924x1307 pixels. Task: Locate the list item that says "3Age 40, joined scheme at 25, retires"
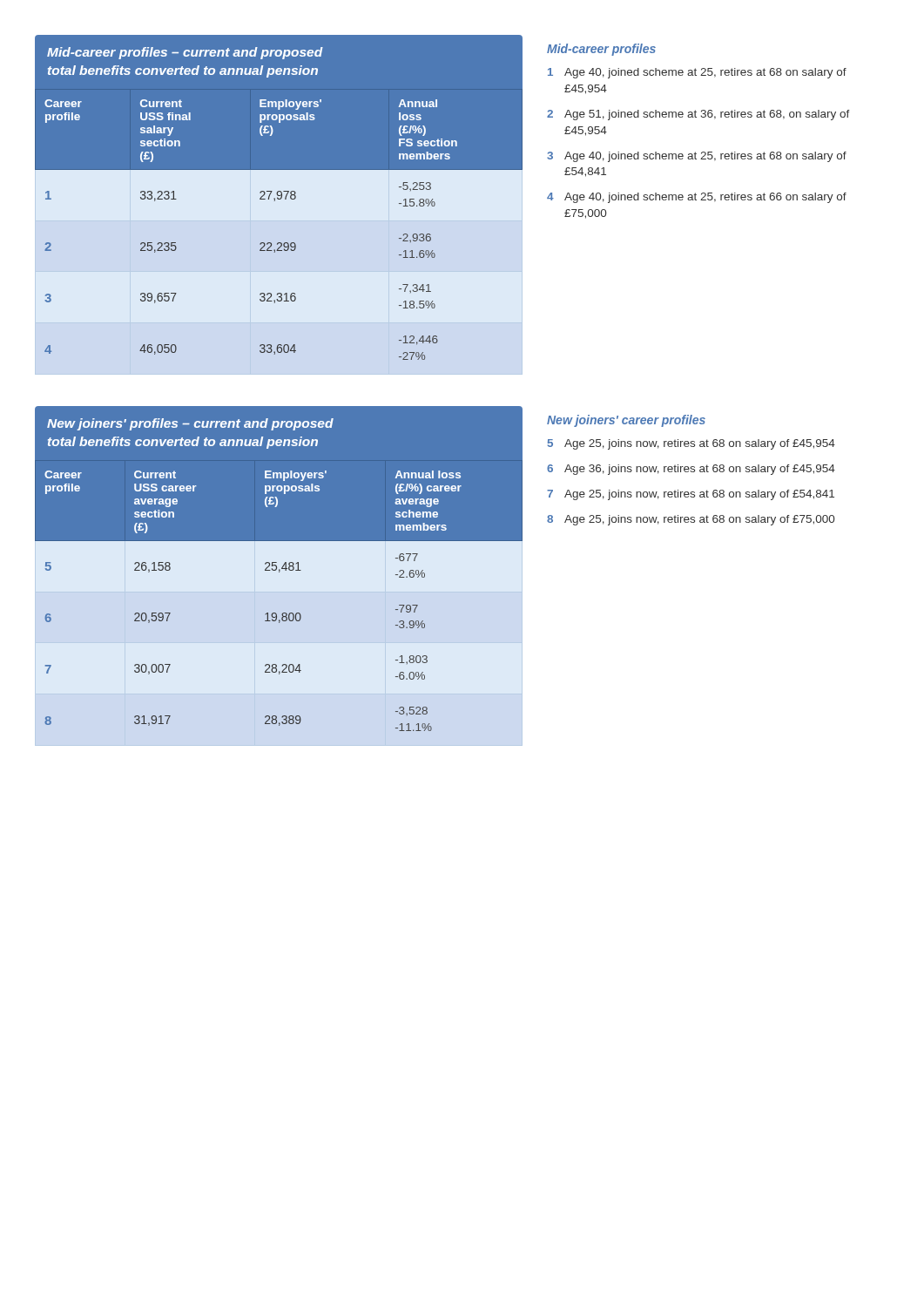pyautogui.click(x=718, y=164)
